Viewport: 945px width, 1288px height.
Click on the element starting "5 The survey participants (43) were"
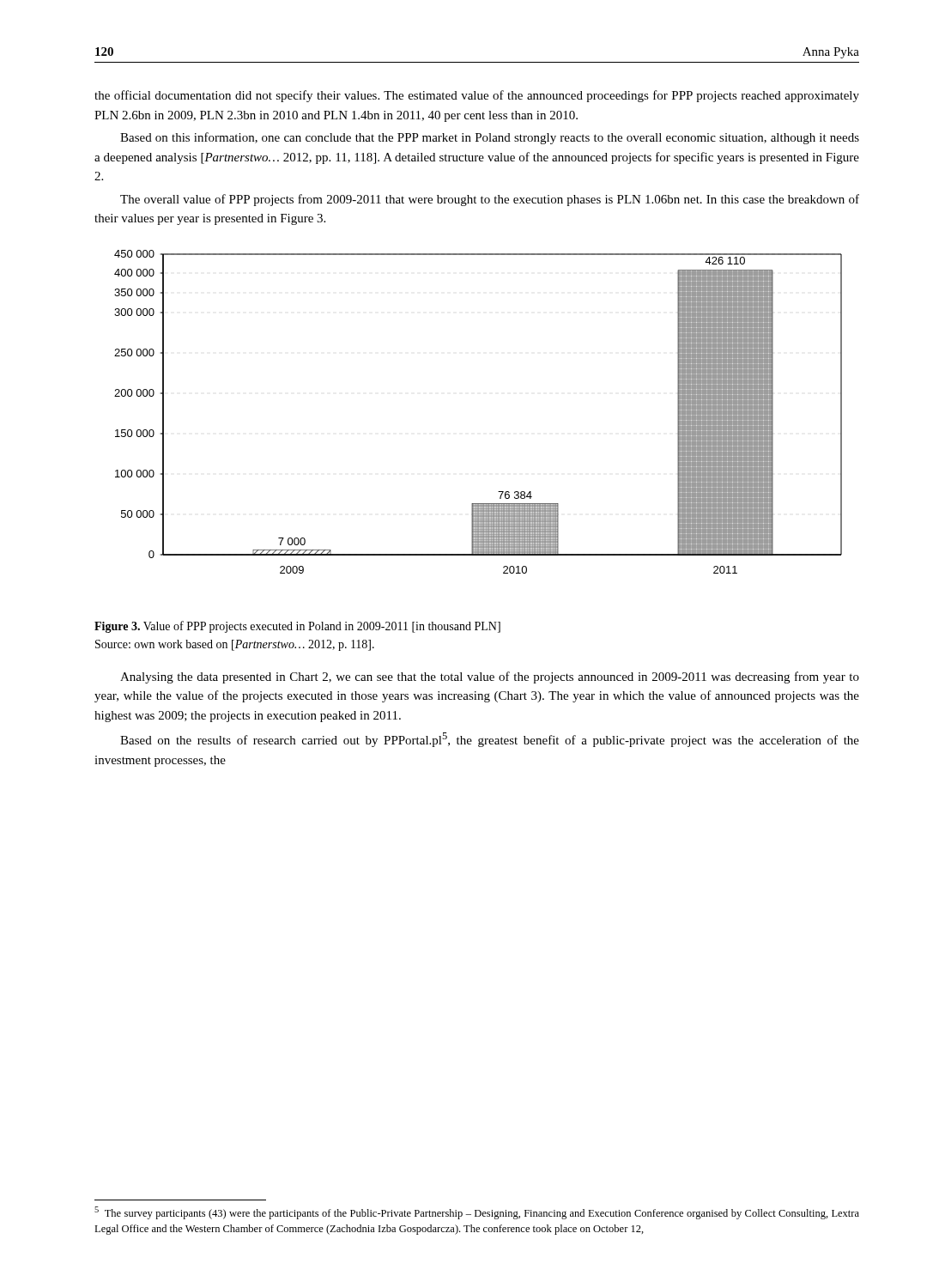click(477, 1219)
